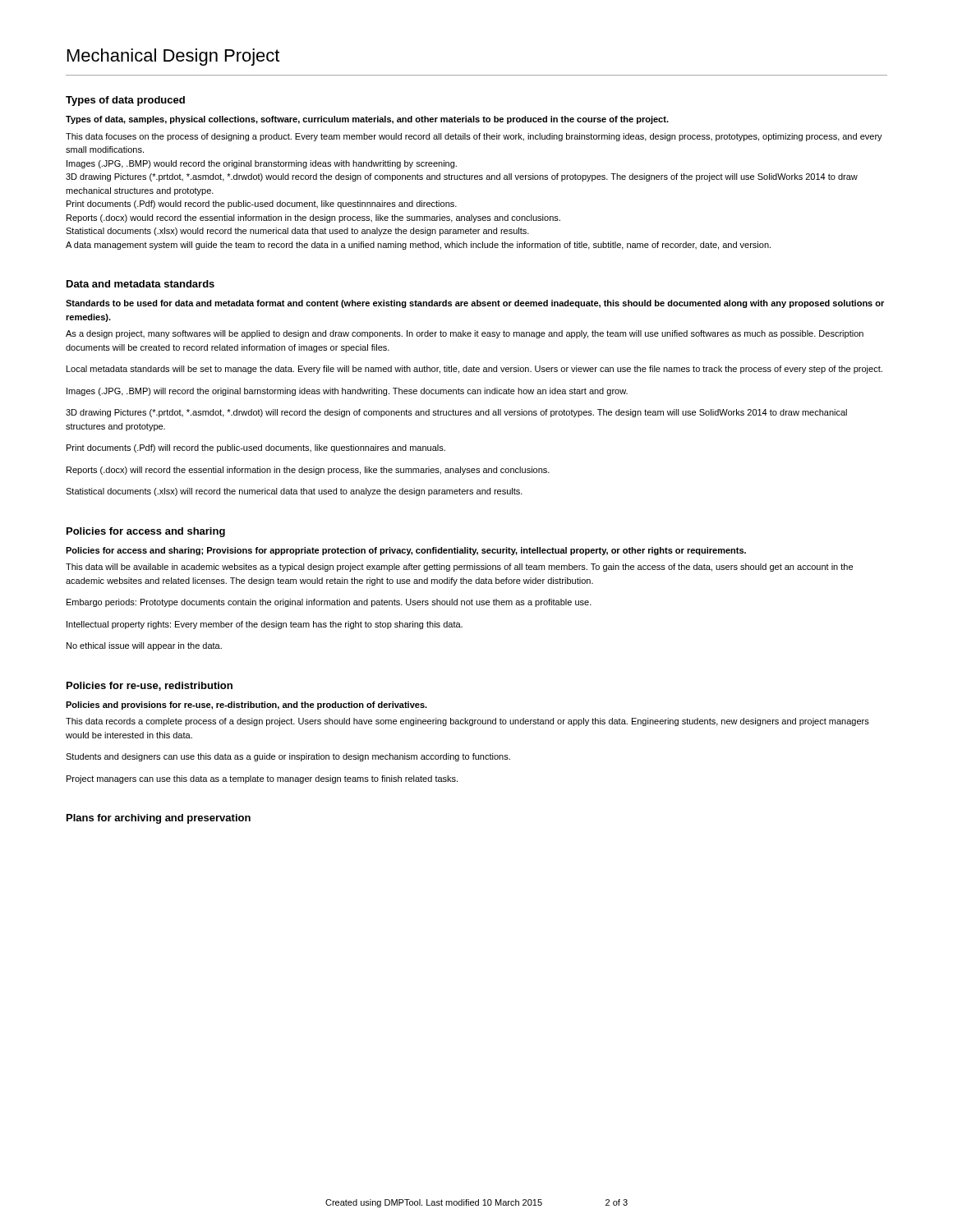Find the section header that reads "Plans for archiving and preservation"
The width and height of the screenshot is (953, 1232).
coord(158,818)
